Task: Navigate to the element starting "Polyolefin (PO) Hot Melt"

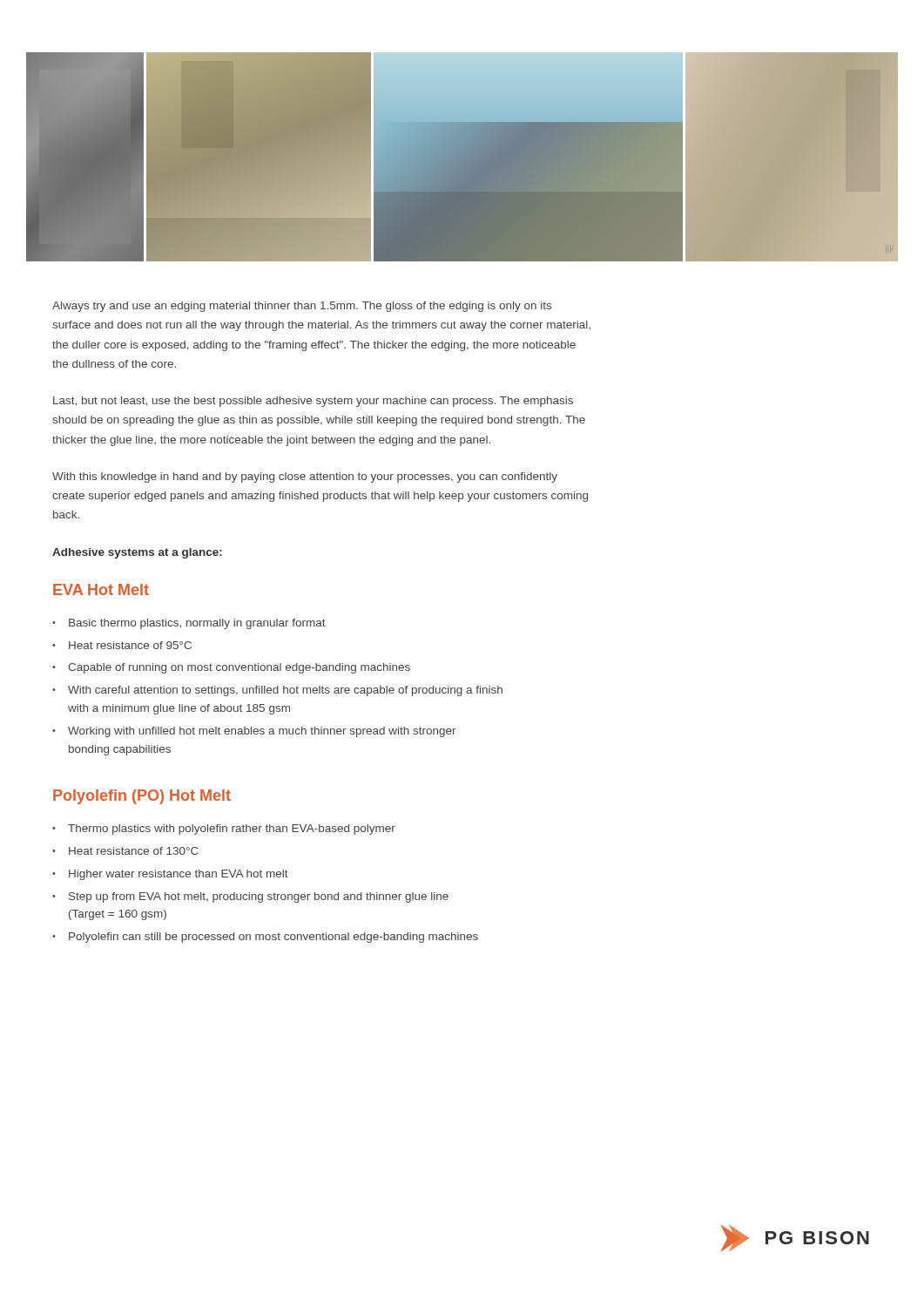Action: coord(142,796)
